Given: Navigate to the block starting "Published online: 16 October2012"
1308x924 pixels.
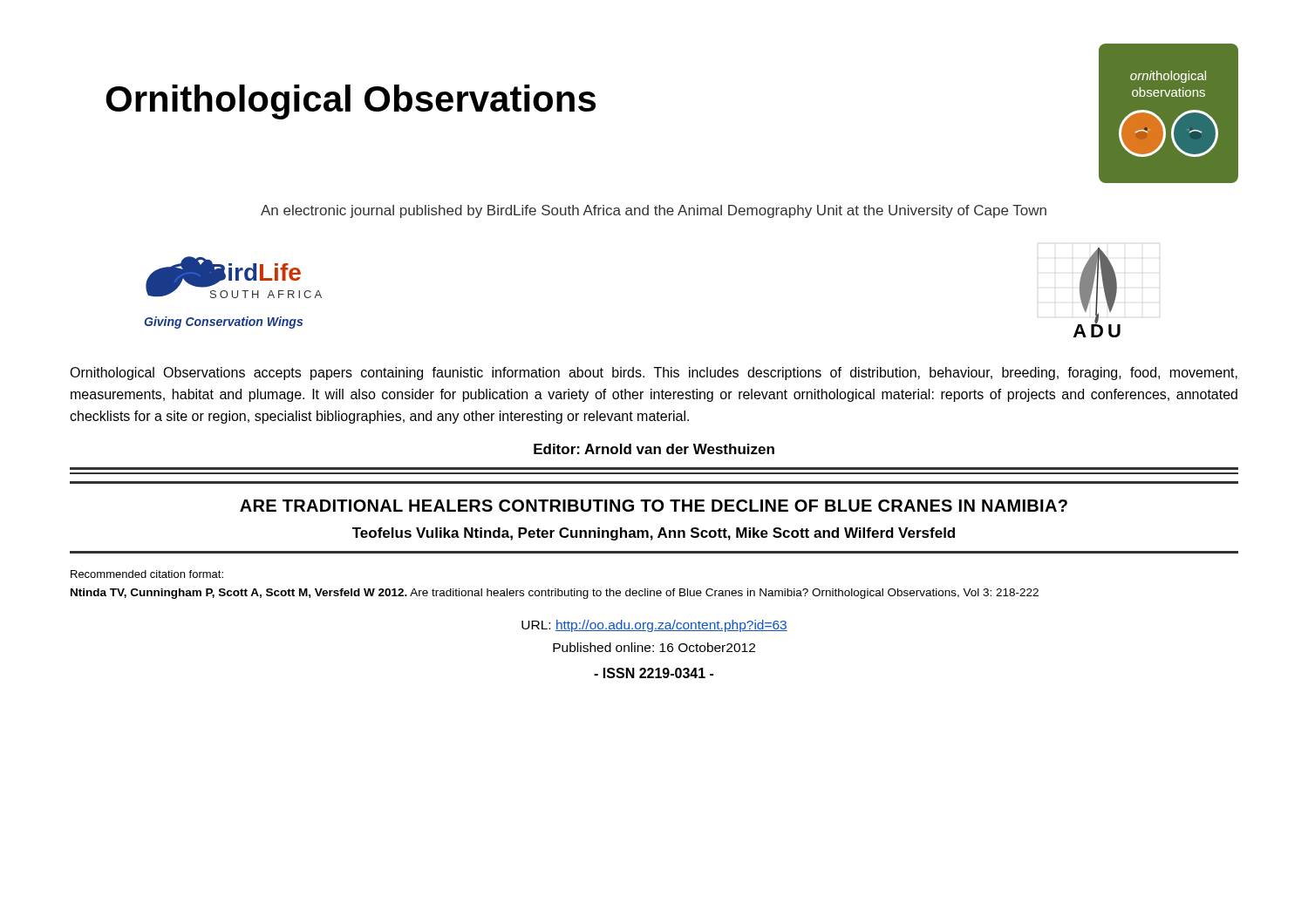Looking at the screenshot, I should pyautogui.click(x=654, y=647).
